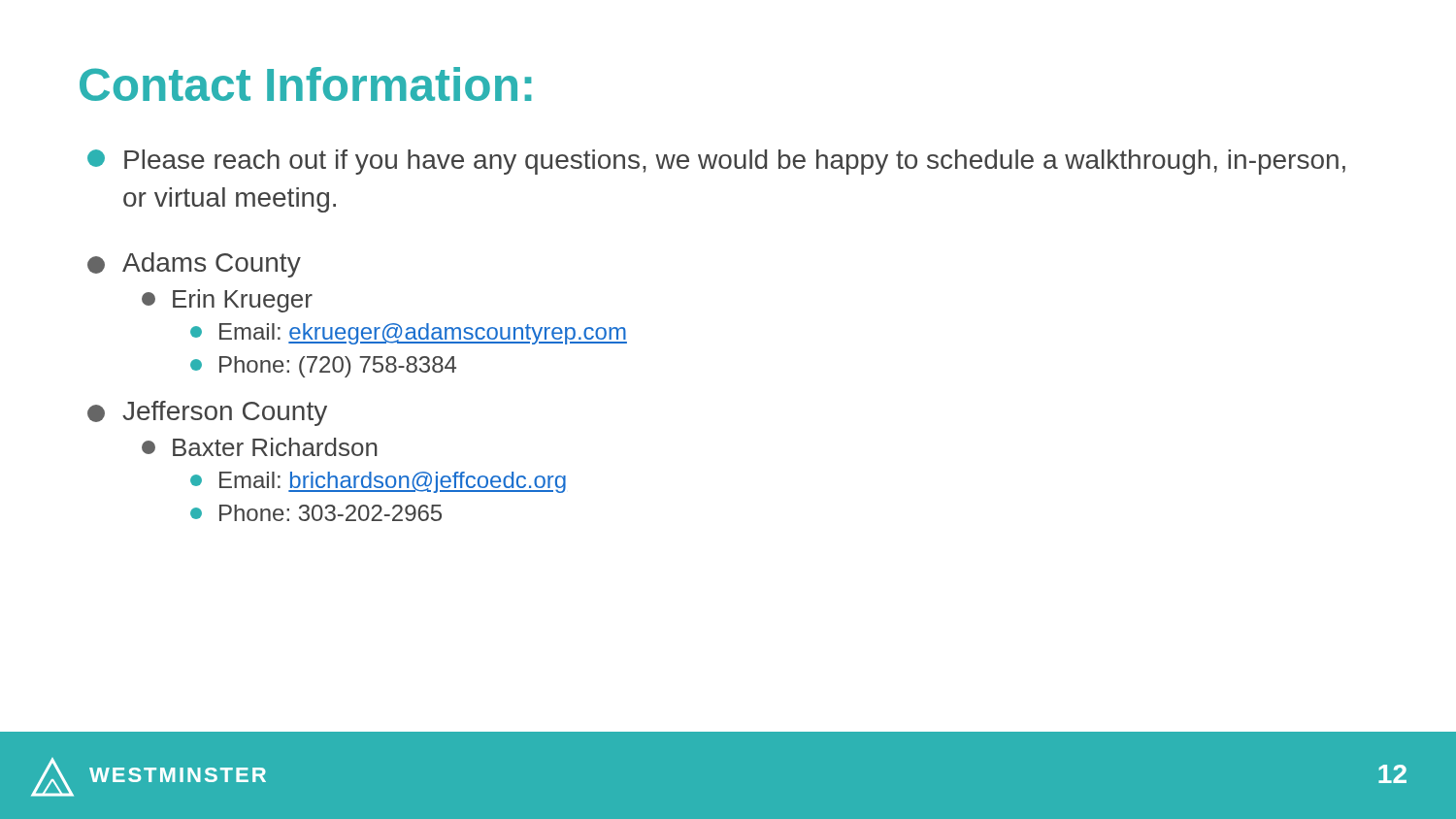Image resolution: width=1456 pixels, height=819 pixels.
Task: Find the element starting "Jefferson County Baxter Richardson Email: brichardson@jeffcoedc.org"
Action: click(x=207, y=413)
